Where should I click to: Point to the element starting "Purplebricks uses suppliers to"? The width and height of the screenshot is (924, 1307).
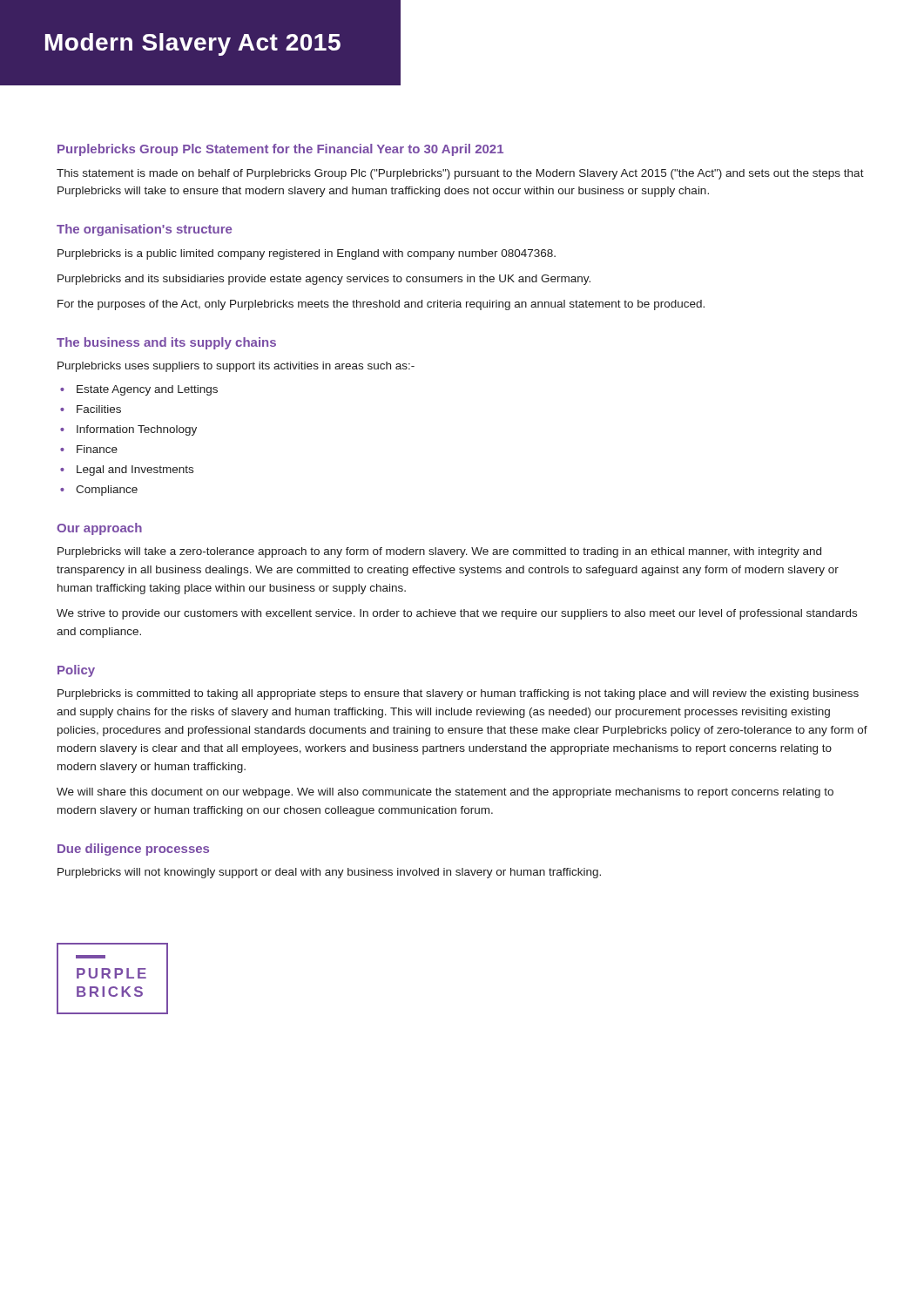[x=236, y=366]
